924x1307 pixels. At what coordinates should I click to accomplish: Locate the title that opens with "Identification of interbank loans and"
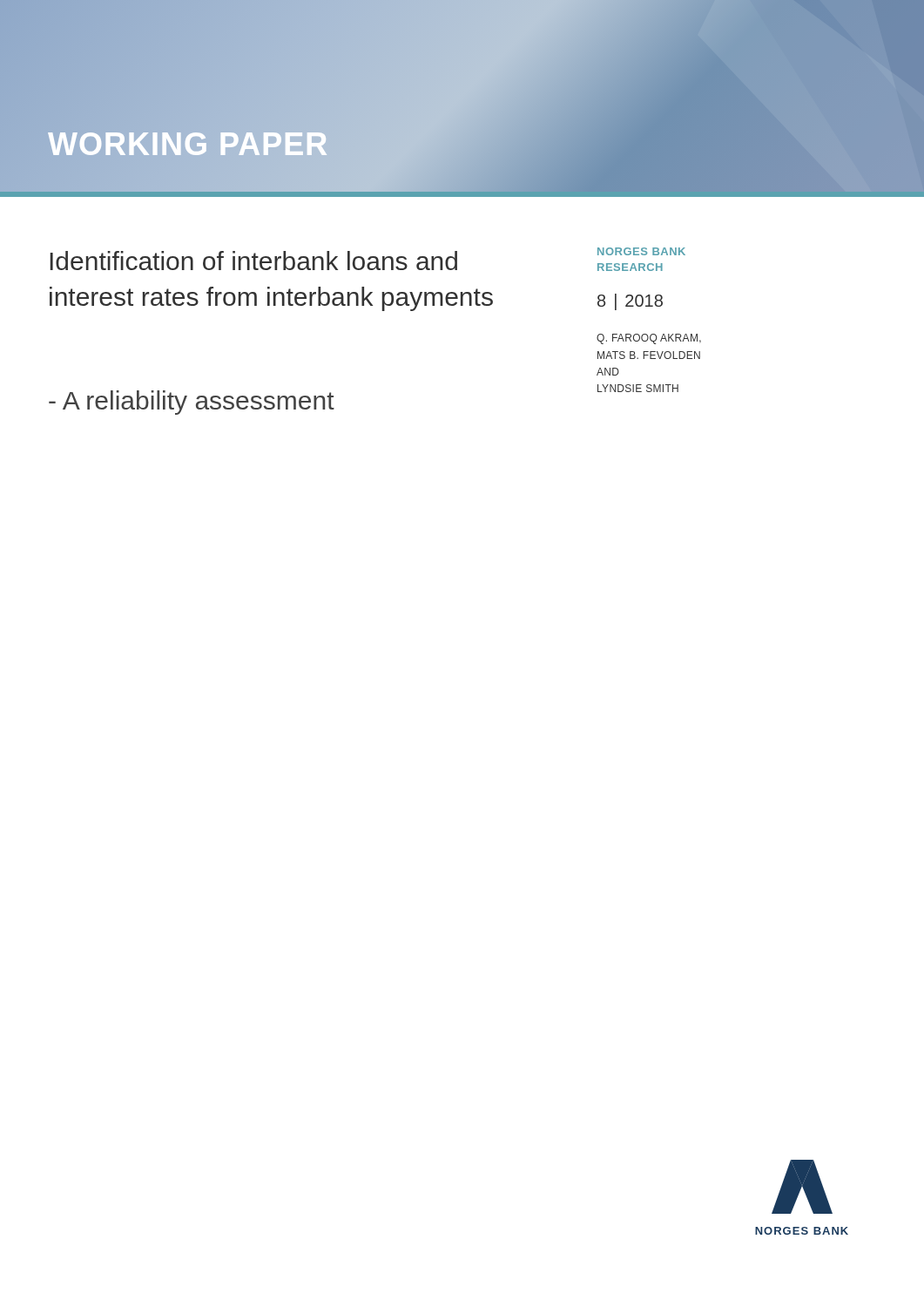pos(271,279)
